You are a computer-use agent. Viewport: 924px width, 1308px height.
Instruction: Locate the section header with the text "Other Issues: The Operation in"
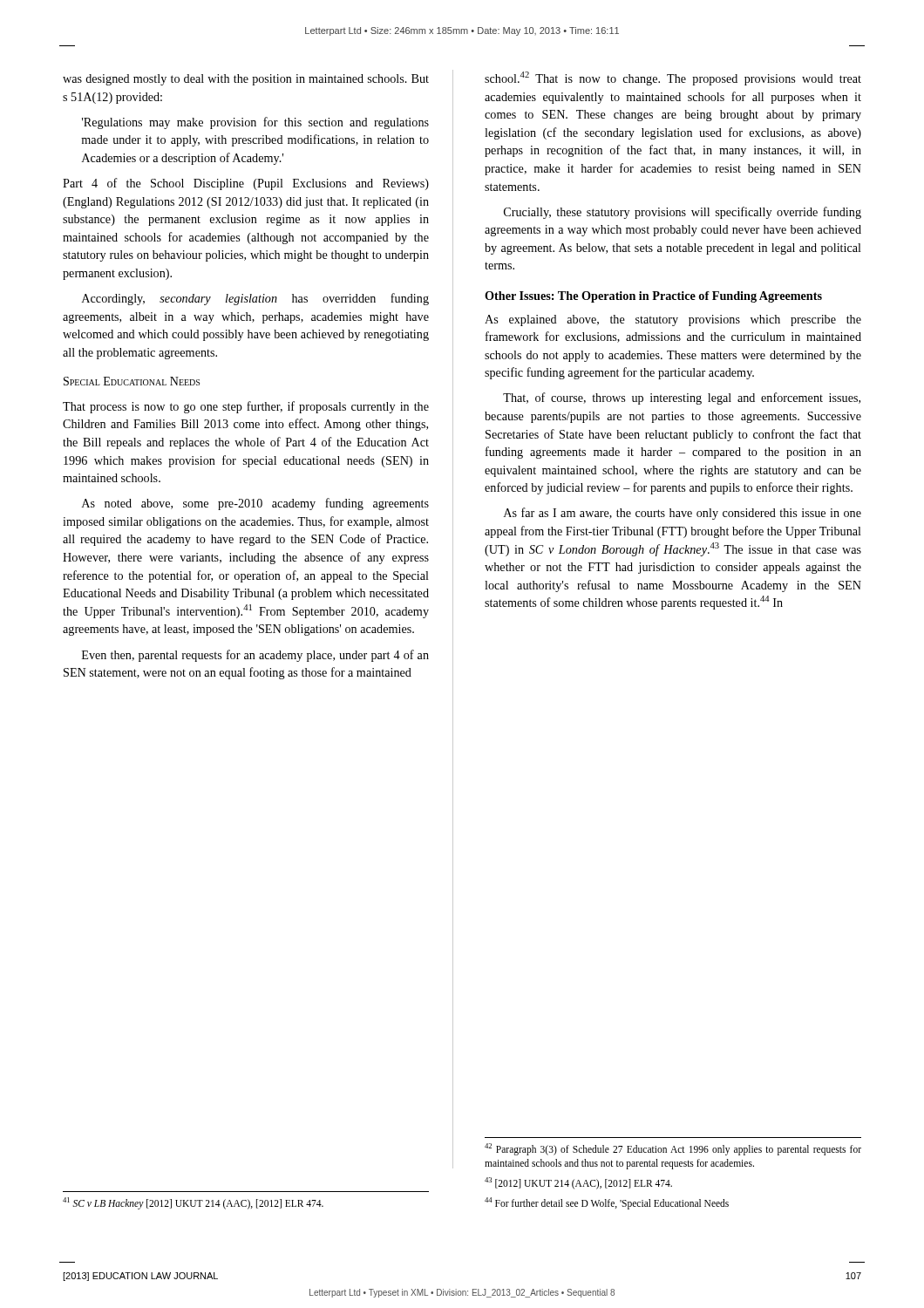tap(673, 296)
